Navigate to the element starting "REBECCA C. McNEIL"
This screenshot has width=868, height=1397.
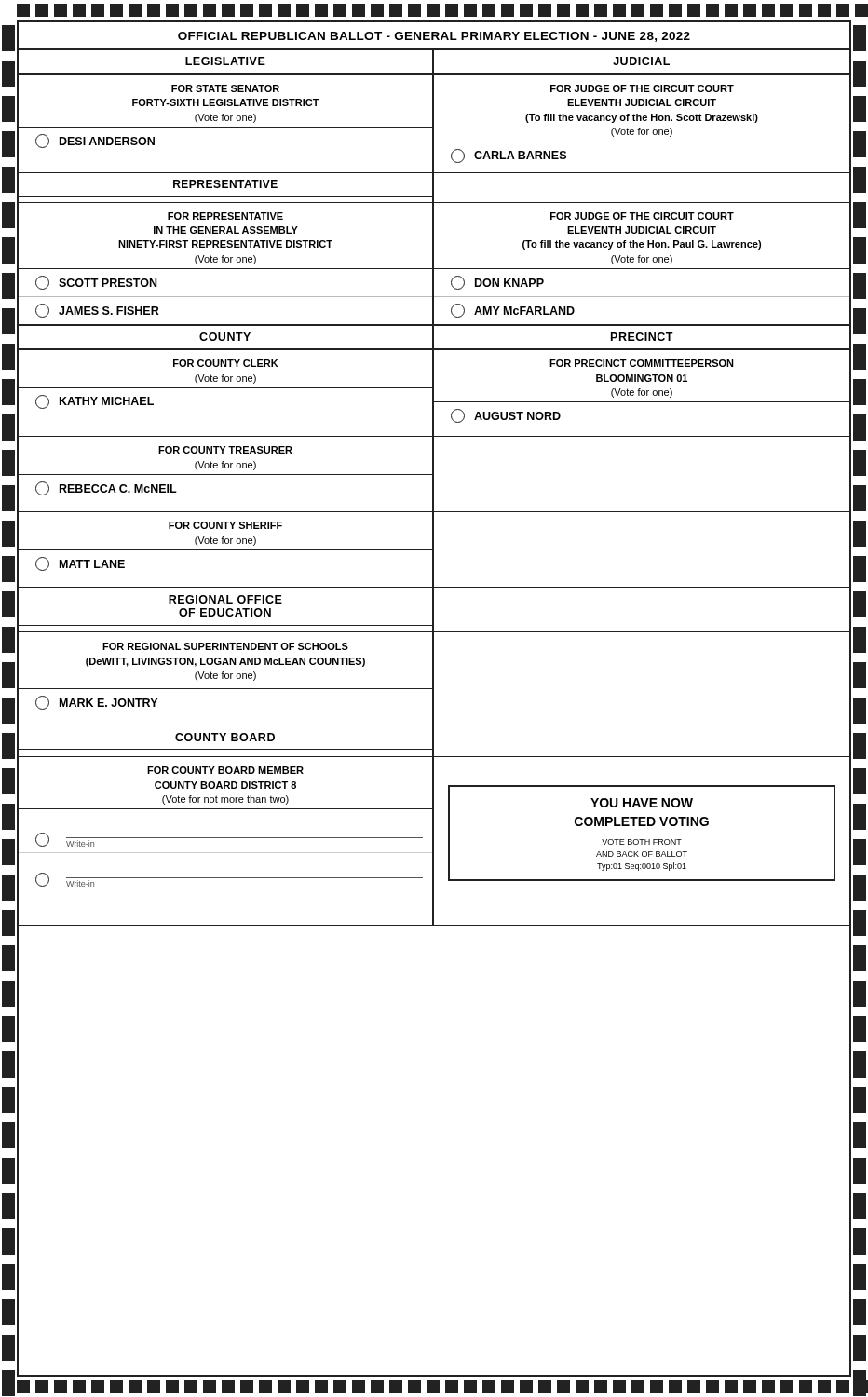pos(106,489)
